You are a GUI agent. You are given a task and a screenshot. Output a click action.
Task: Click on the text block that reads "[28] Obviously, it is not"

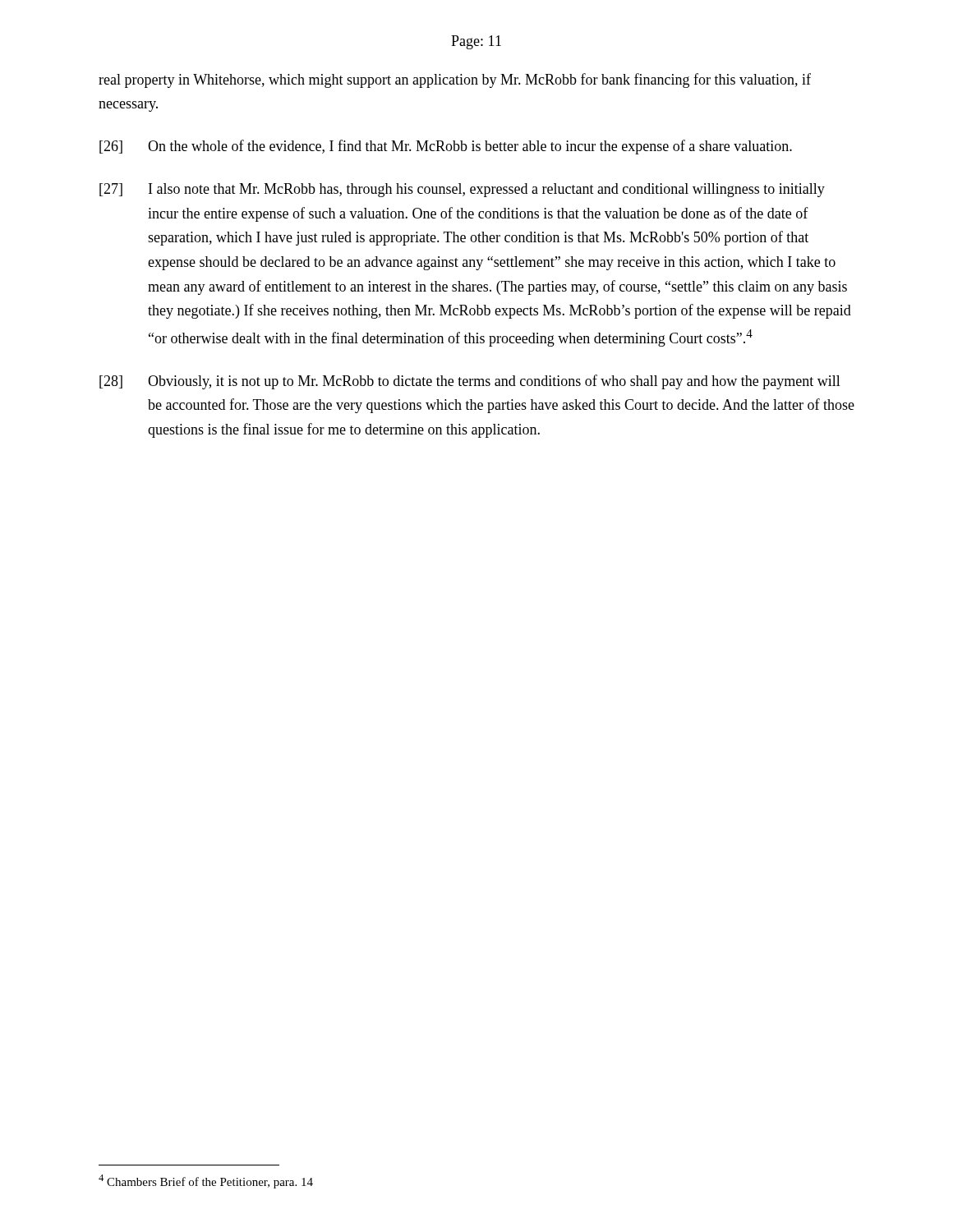pyautogui.click(x=476, y=406)
